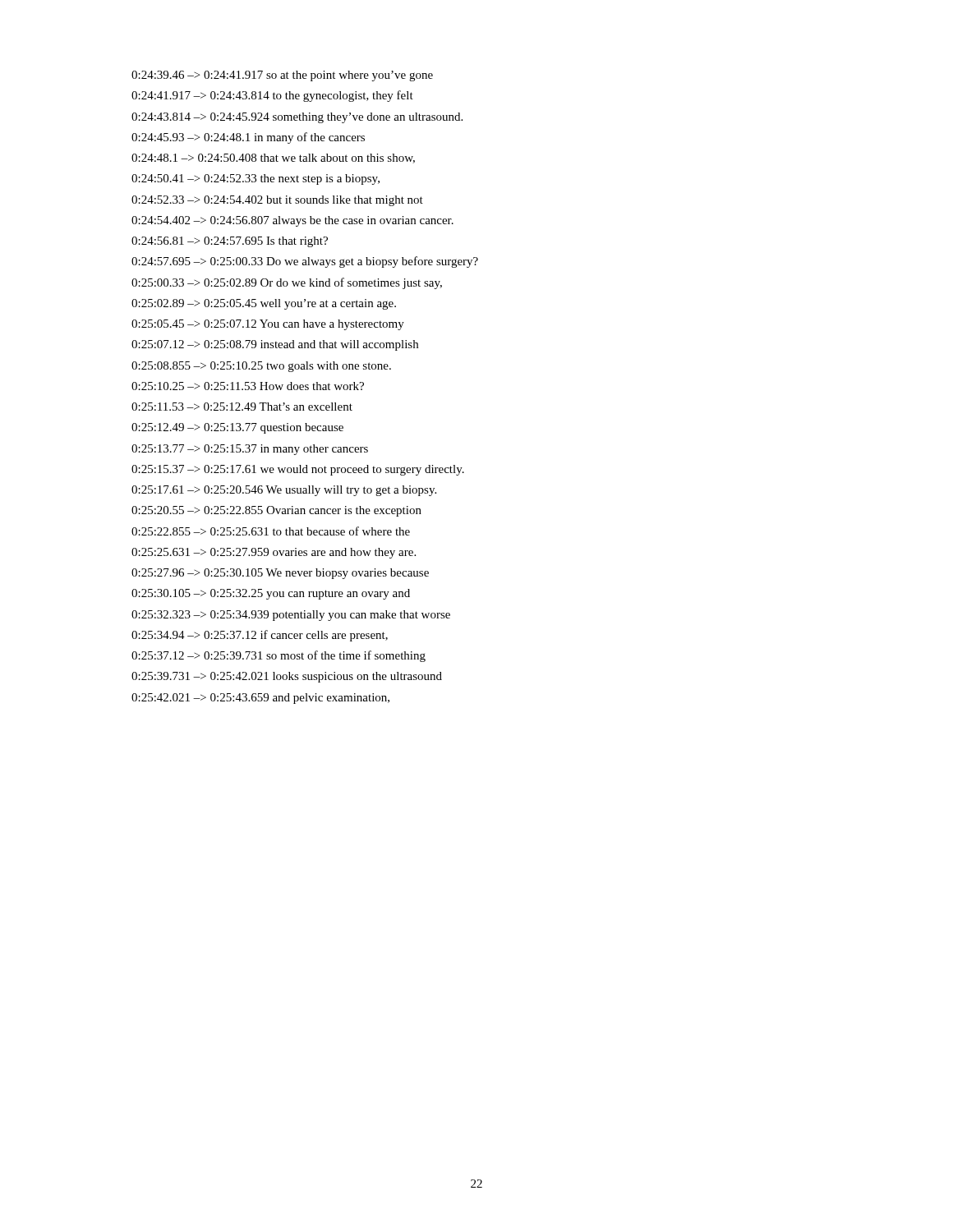Click where it says "0:25:10.25 –> 0:25:11.53 How does that work?"
Viewport: 953px width, 1232px height.
coord(248,386)
